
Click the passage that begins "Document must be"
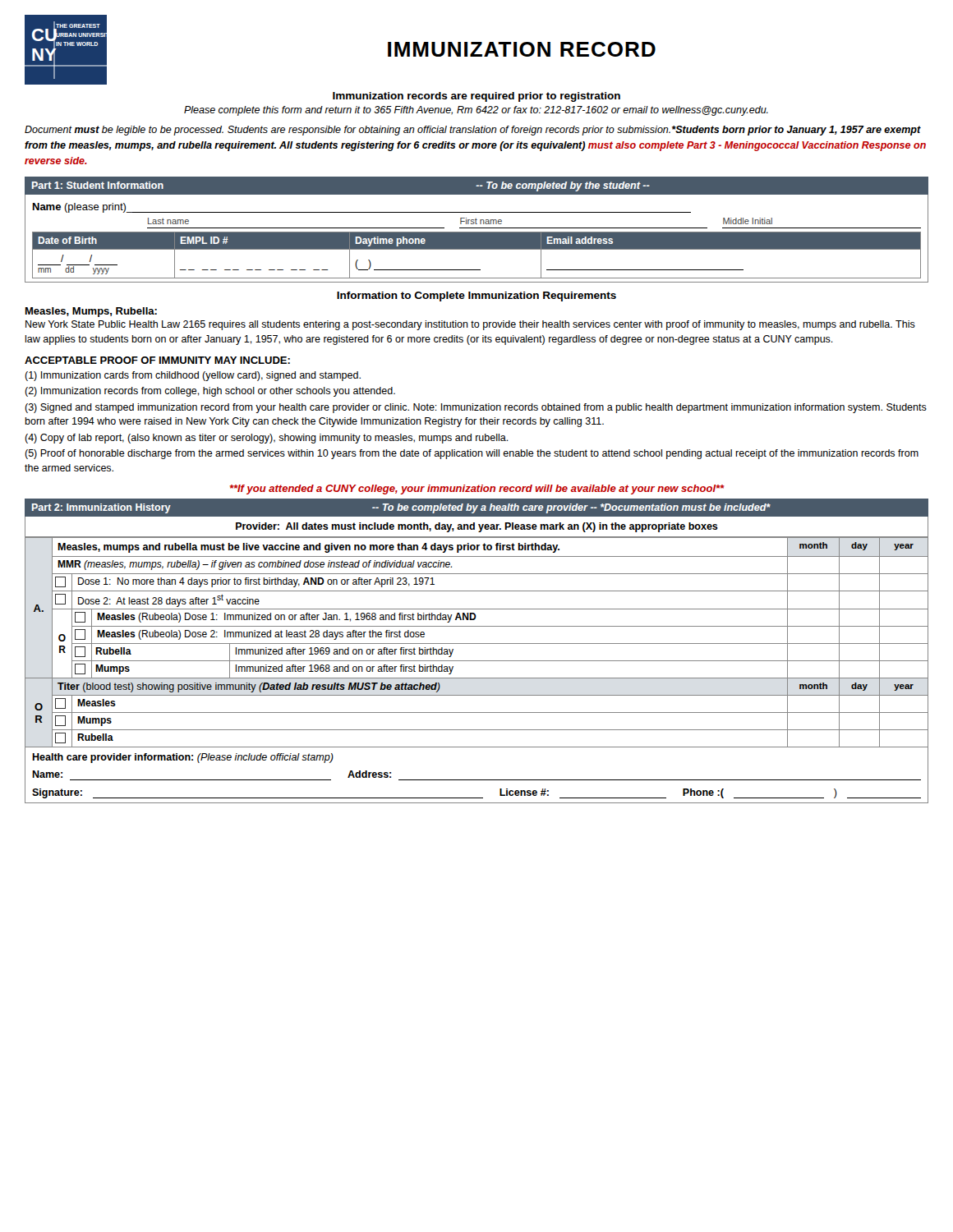(x=475, y=145)
